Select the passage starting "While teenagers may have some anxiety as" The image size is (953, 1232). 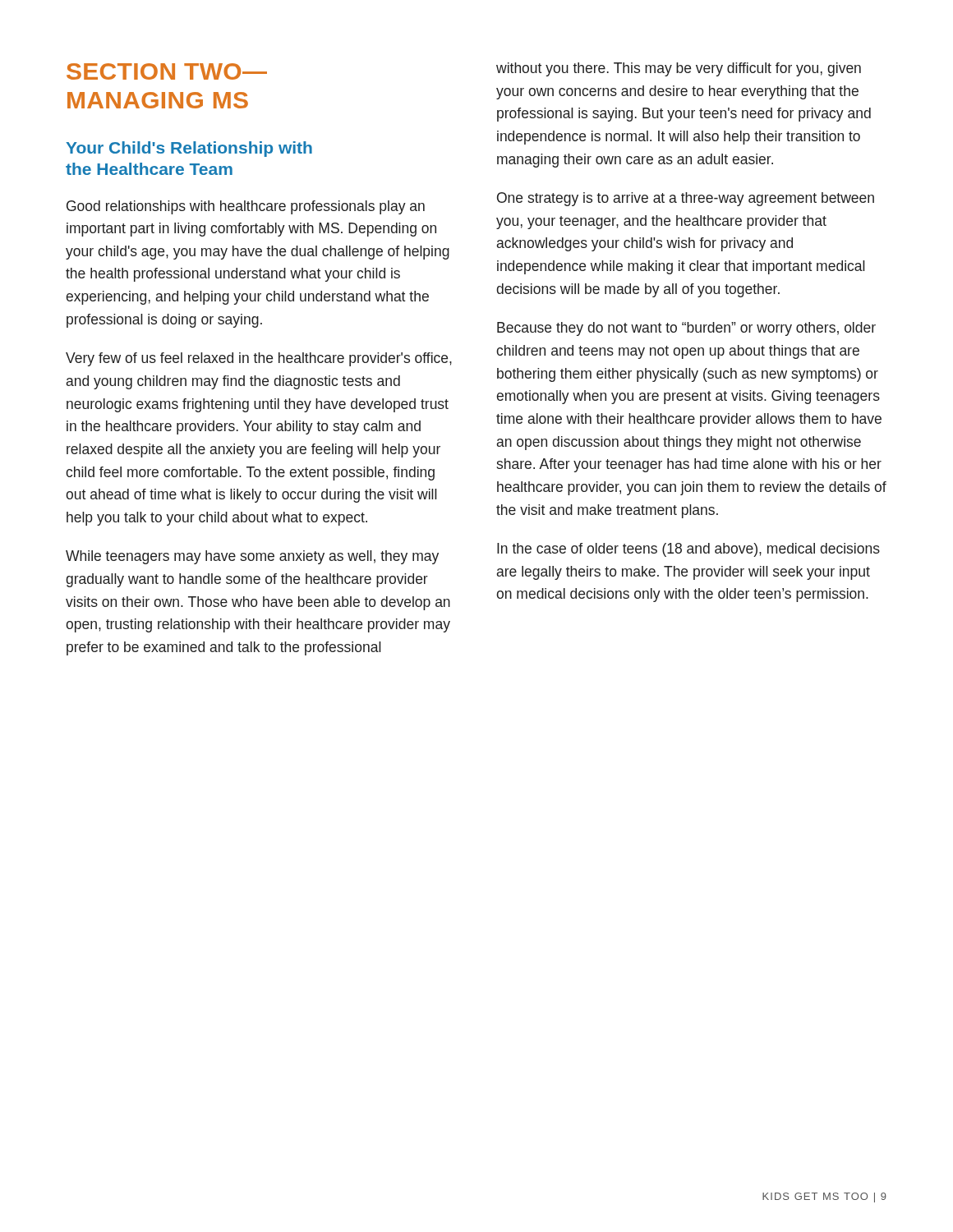(x=261, y=603)
